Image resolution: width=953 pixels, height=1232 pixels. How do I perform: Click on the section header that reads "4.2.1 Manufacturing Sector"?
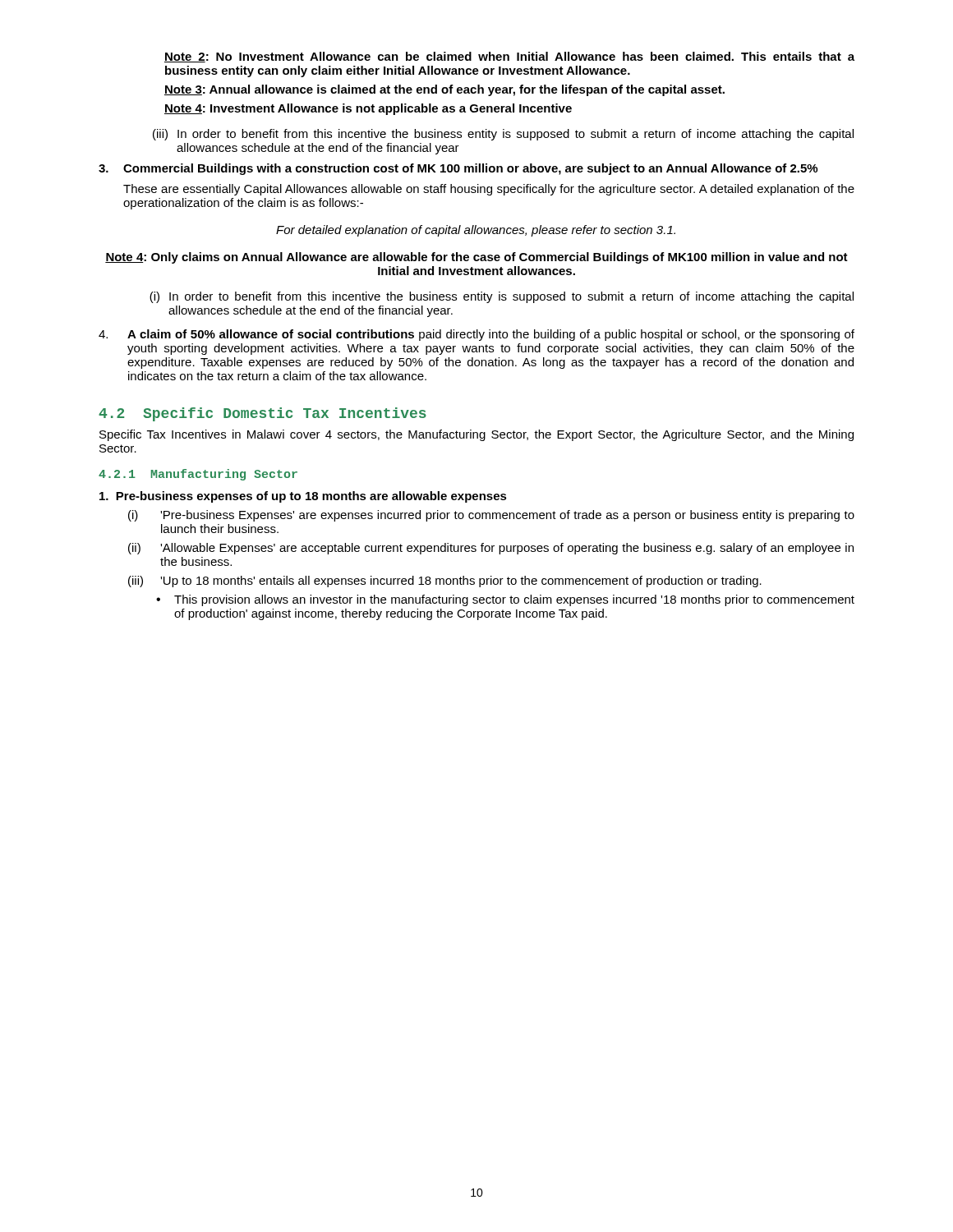pyautogui.click(x=198, y=475)
